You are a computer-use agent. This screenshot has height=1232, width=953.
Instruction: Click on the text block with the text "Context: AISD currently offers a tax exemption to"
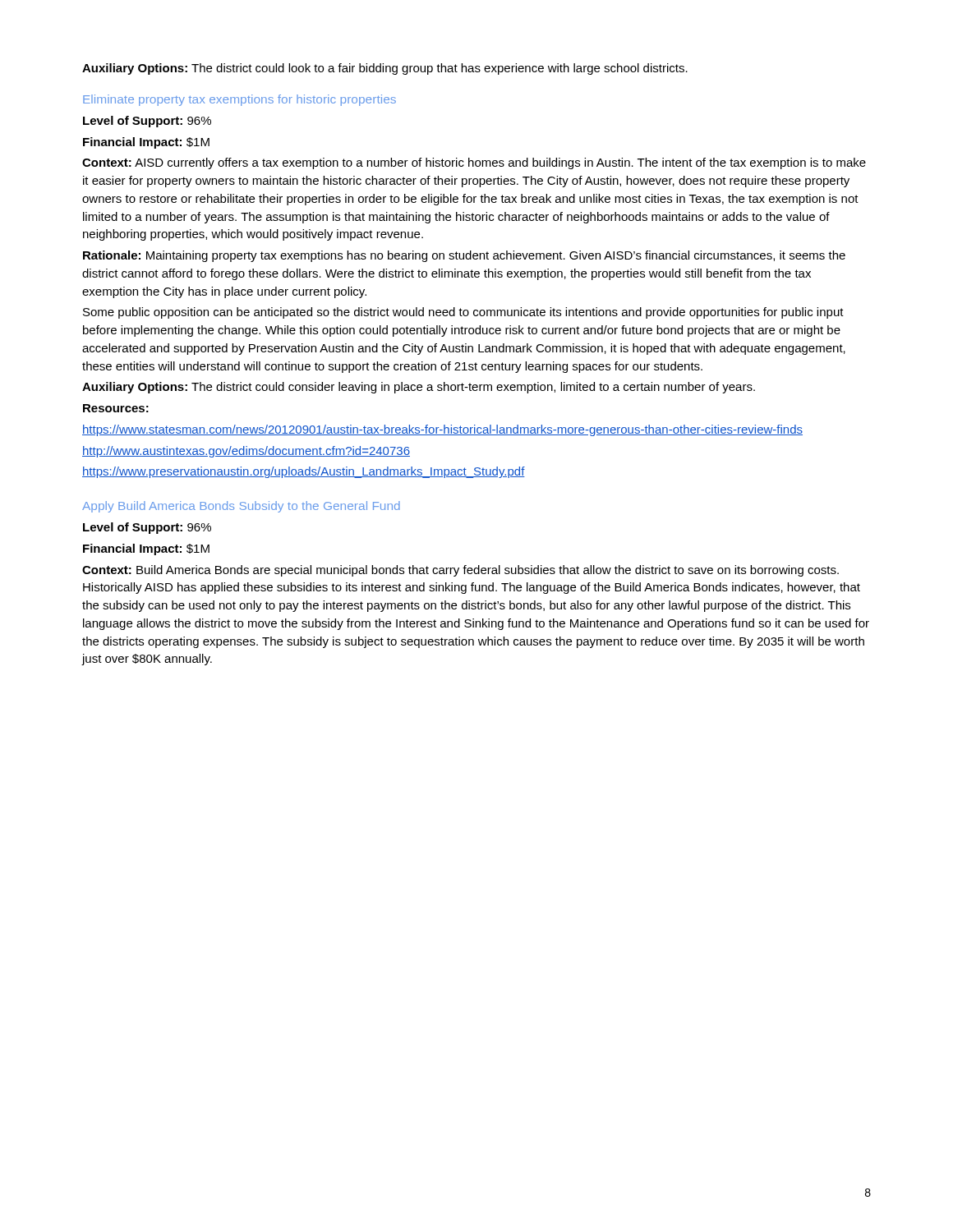(474, 198)
